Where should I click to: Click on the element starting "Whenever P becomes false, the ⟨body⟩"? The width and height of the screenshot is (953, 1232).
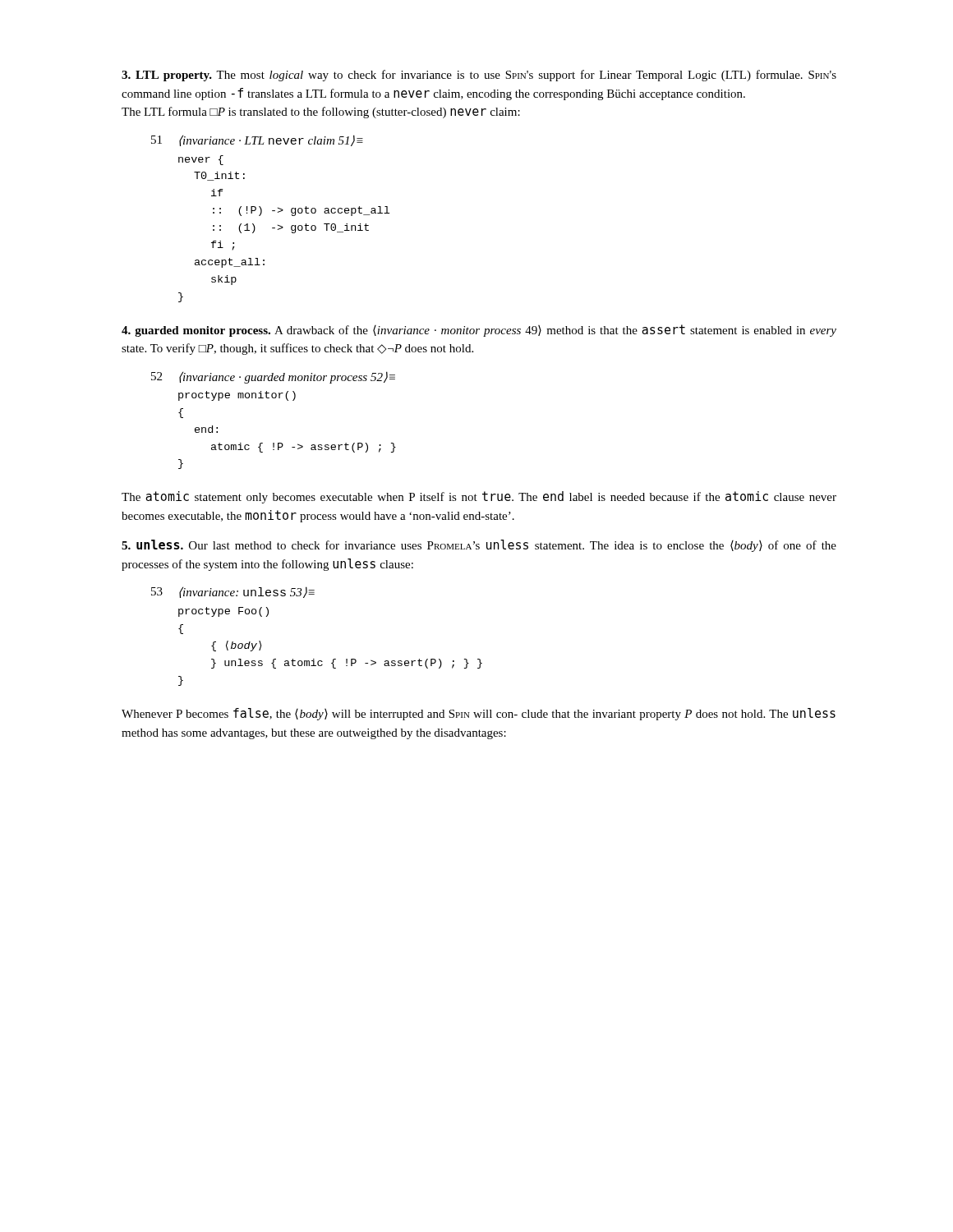(479, 723)
